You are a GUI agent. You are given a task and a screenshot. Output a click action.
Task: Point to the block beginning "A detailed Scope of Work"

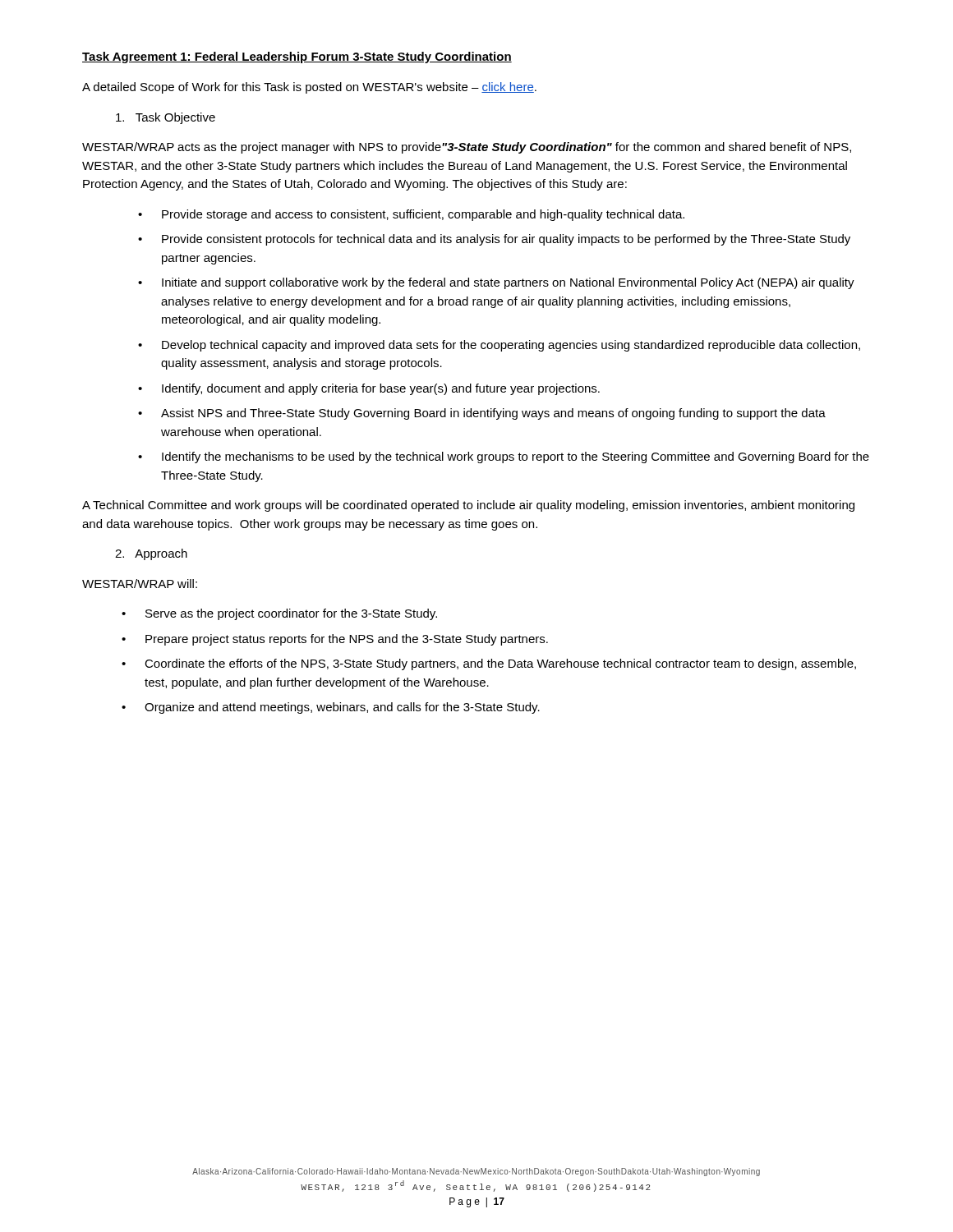point(310,87)
